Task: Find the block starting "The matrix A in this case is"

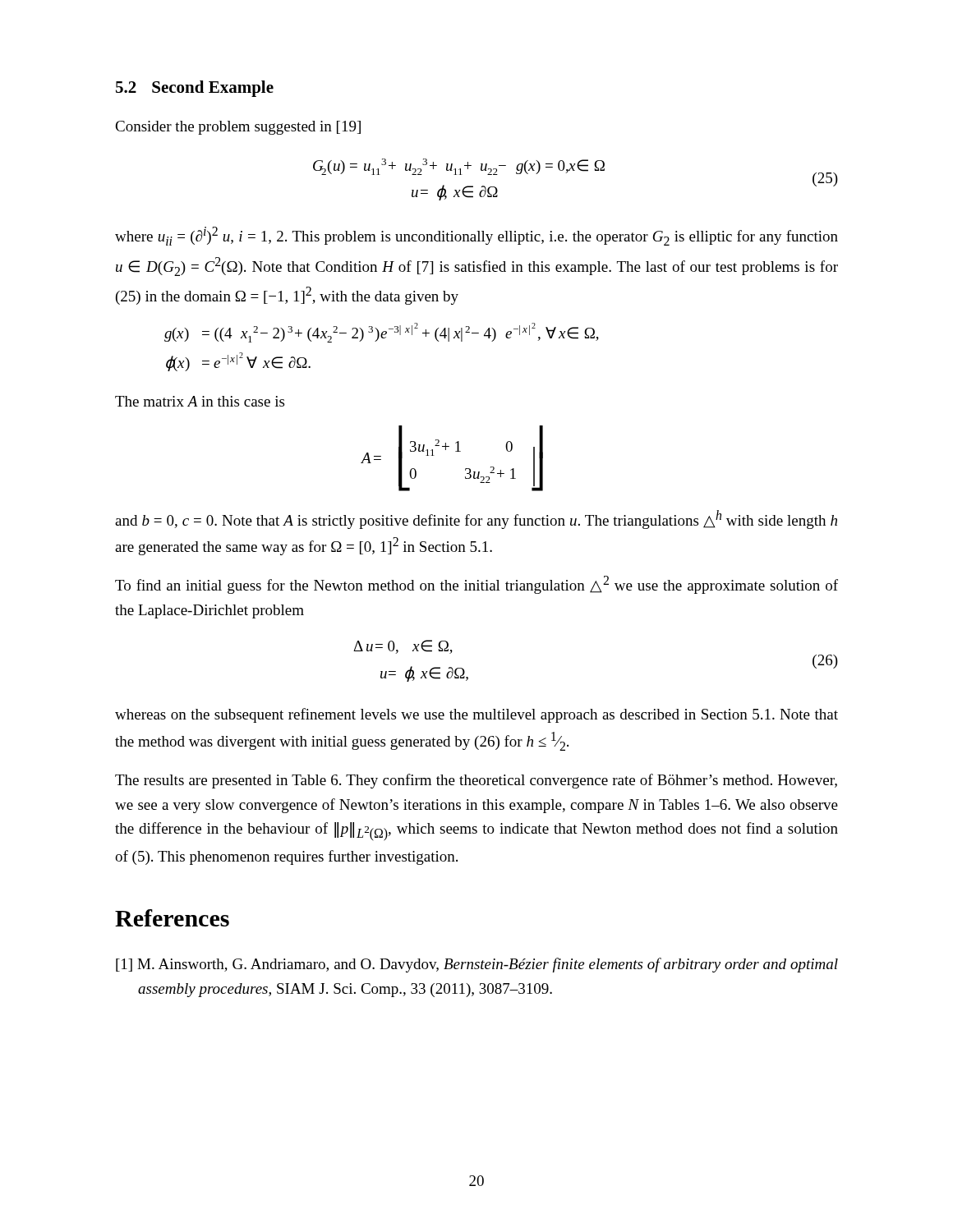Action: pyautogui.click(x=200, y=401)
